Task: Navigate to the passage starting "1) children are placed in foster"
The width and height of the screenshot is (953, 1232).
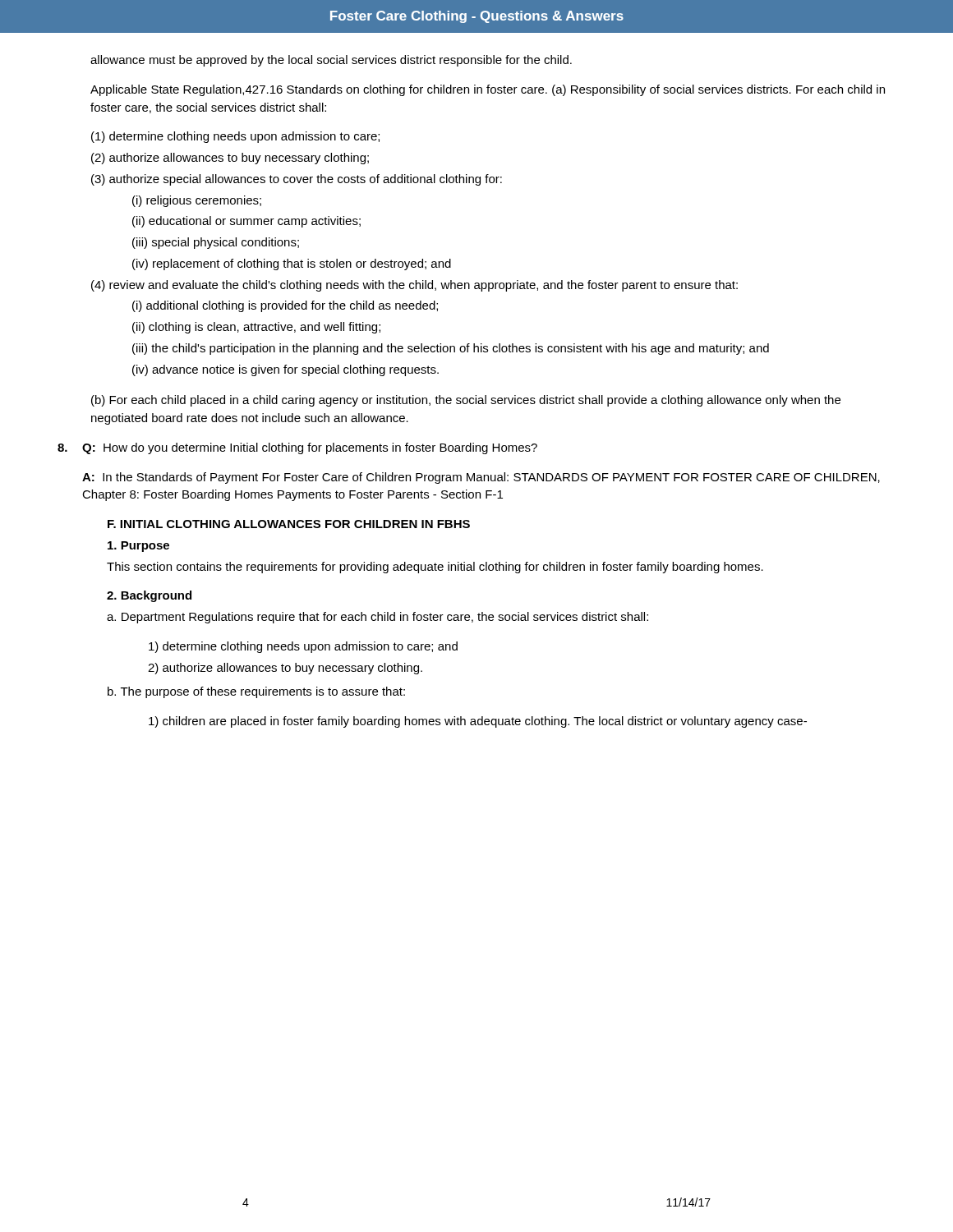Action: point(478,721)
